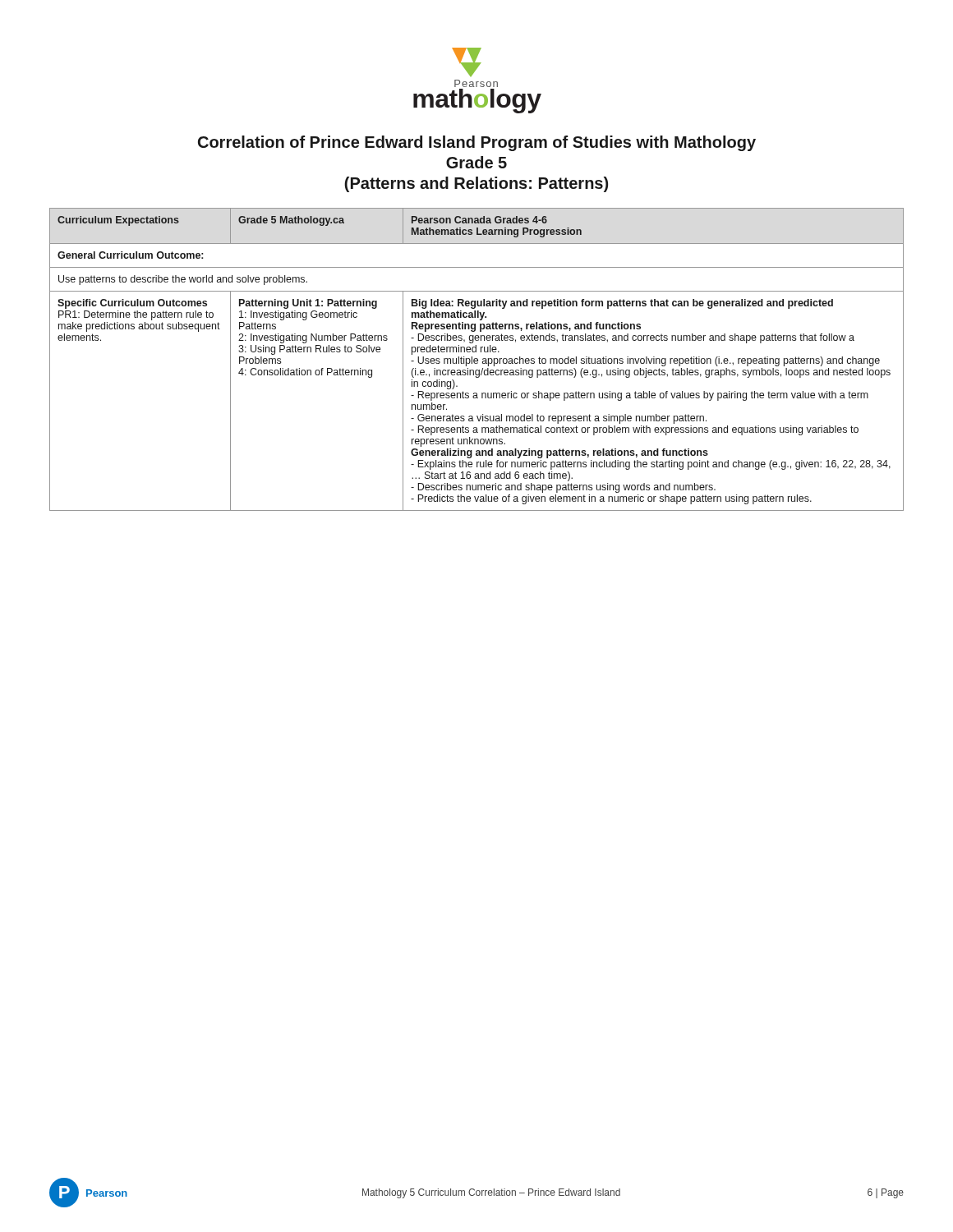Find the logo
Image resolution: width=953 pixels, height=1232 pixels.
pos(476,62)
